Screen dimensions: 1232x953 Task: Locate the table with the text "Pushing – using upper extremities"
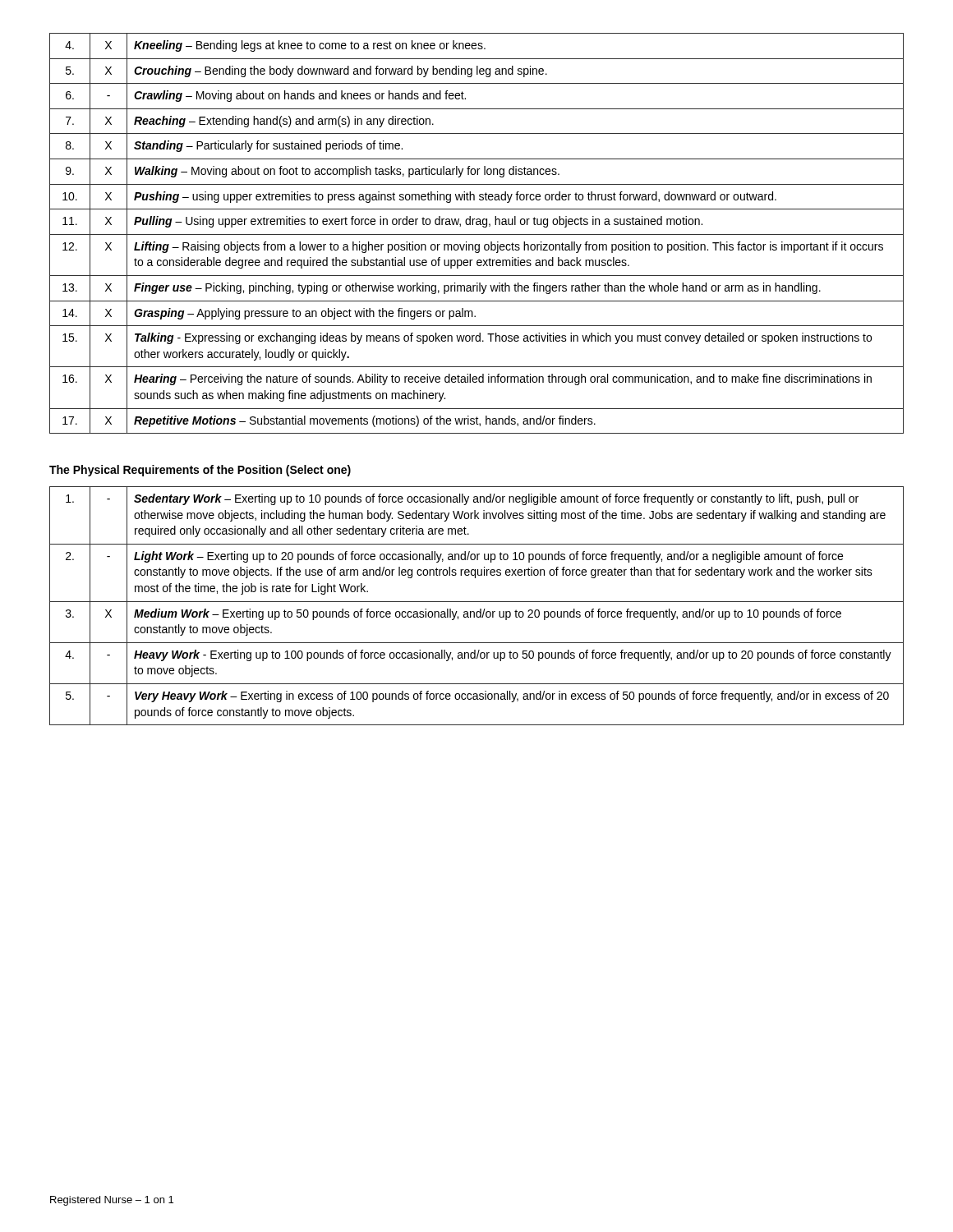pos(476,233)
